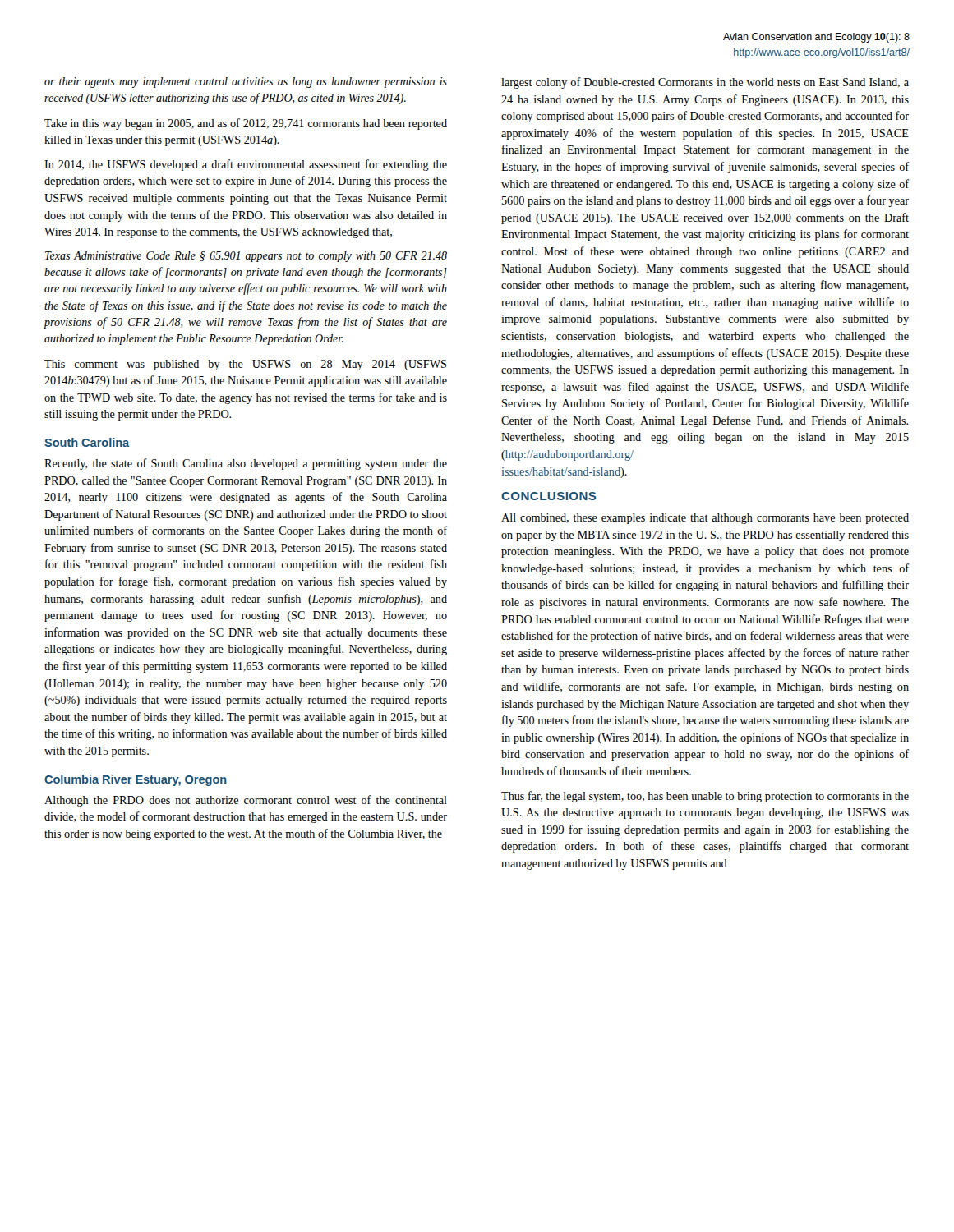The image size is (954, 1232).
Task: Select the region starting "Although the PRDO"
Action: 246,817
